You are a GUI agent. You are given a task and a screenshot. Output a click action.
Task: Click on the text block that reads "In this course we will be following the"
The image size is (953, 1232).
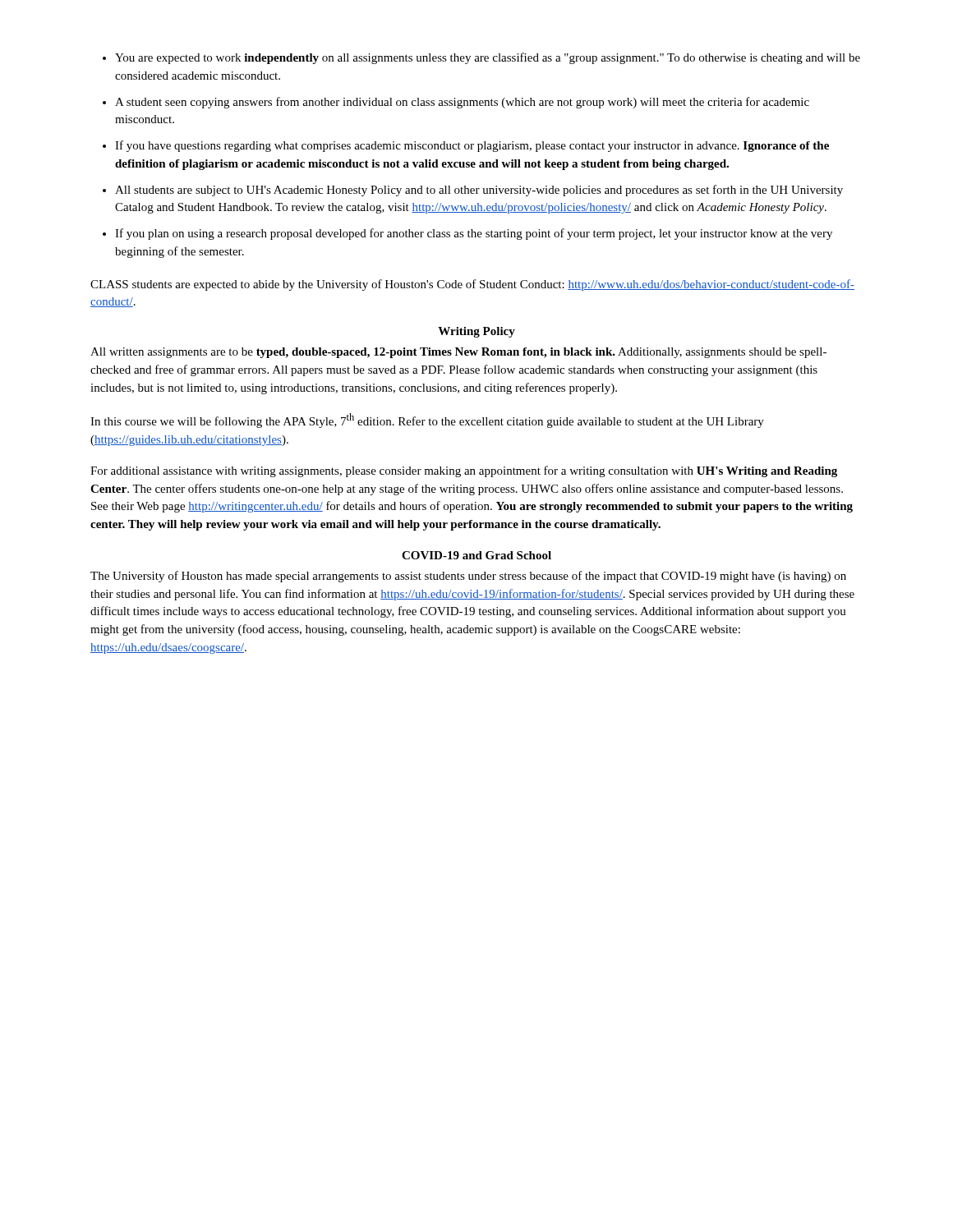427,429
